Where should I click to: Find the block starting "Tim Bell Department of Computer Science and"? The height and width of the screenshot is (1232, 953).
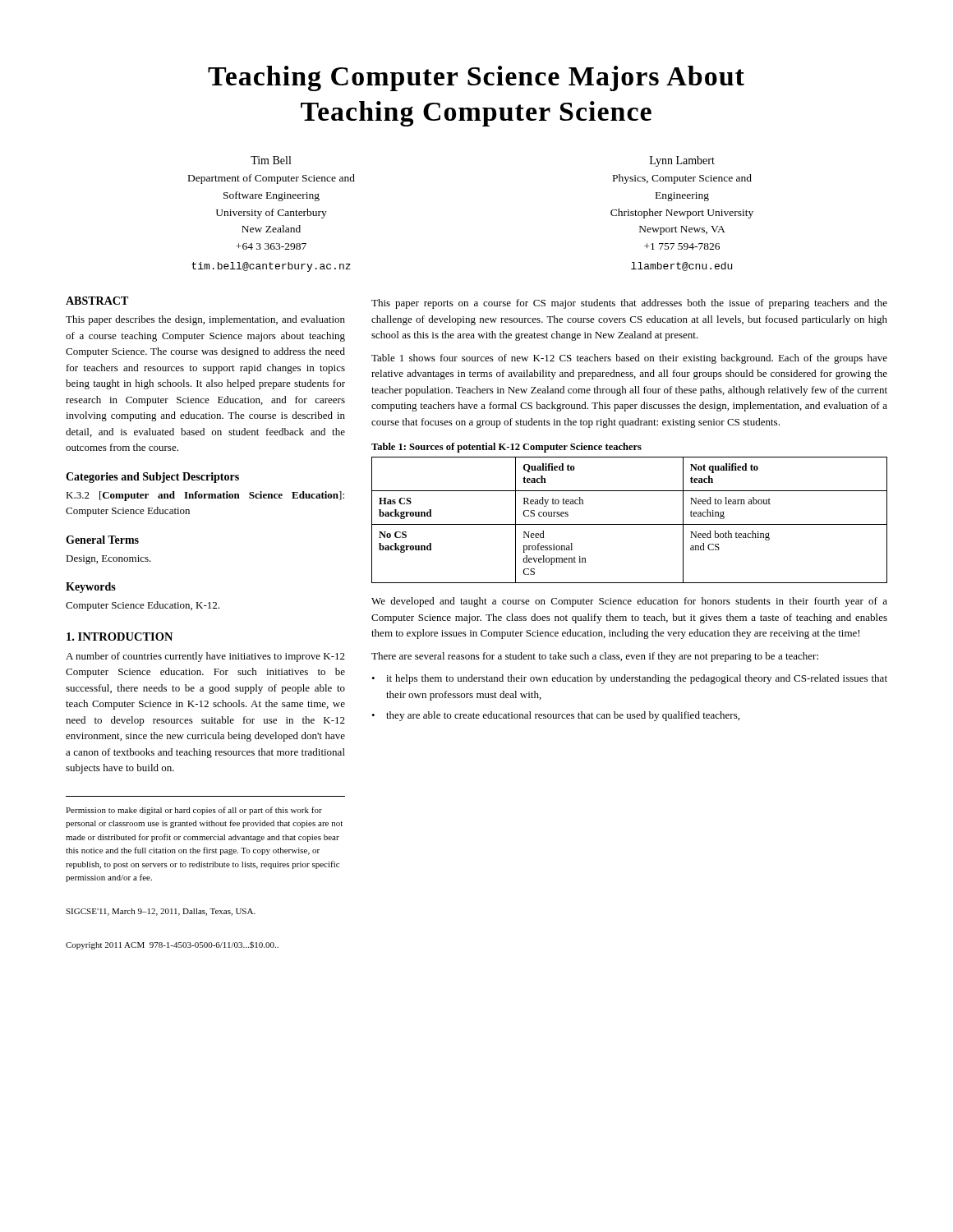(271, 214)
